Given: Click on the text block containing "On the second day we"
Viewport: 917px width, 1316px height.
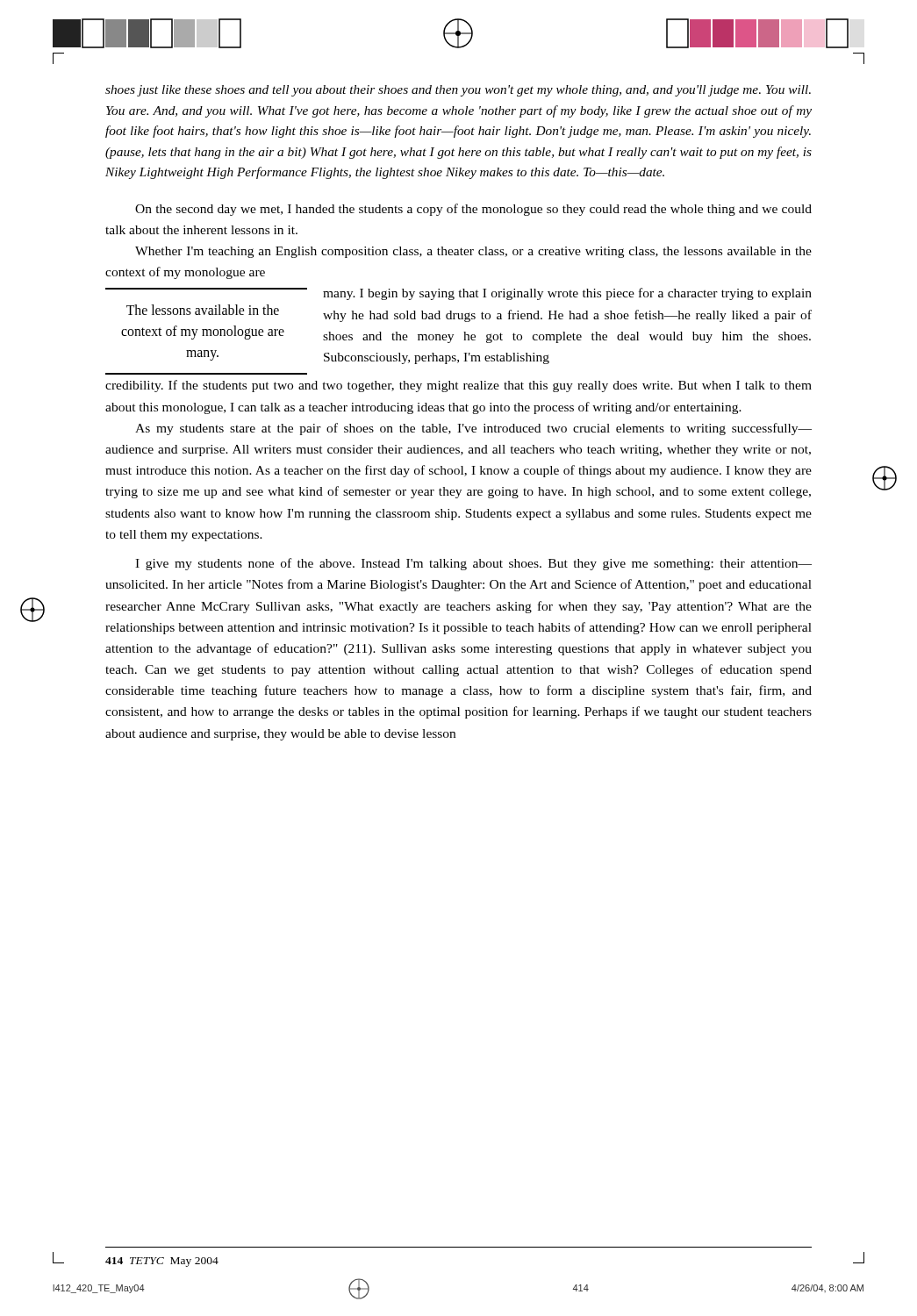Looking at the screenshot, I should tap(458, 219).
